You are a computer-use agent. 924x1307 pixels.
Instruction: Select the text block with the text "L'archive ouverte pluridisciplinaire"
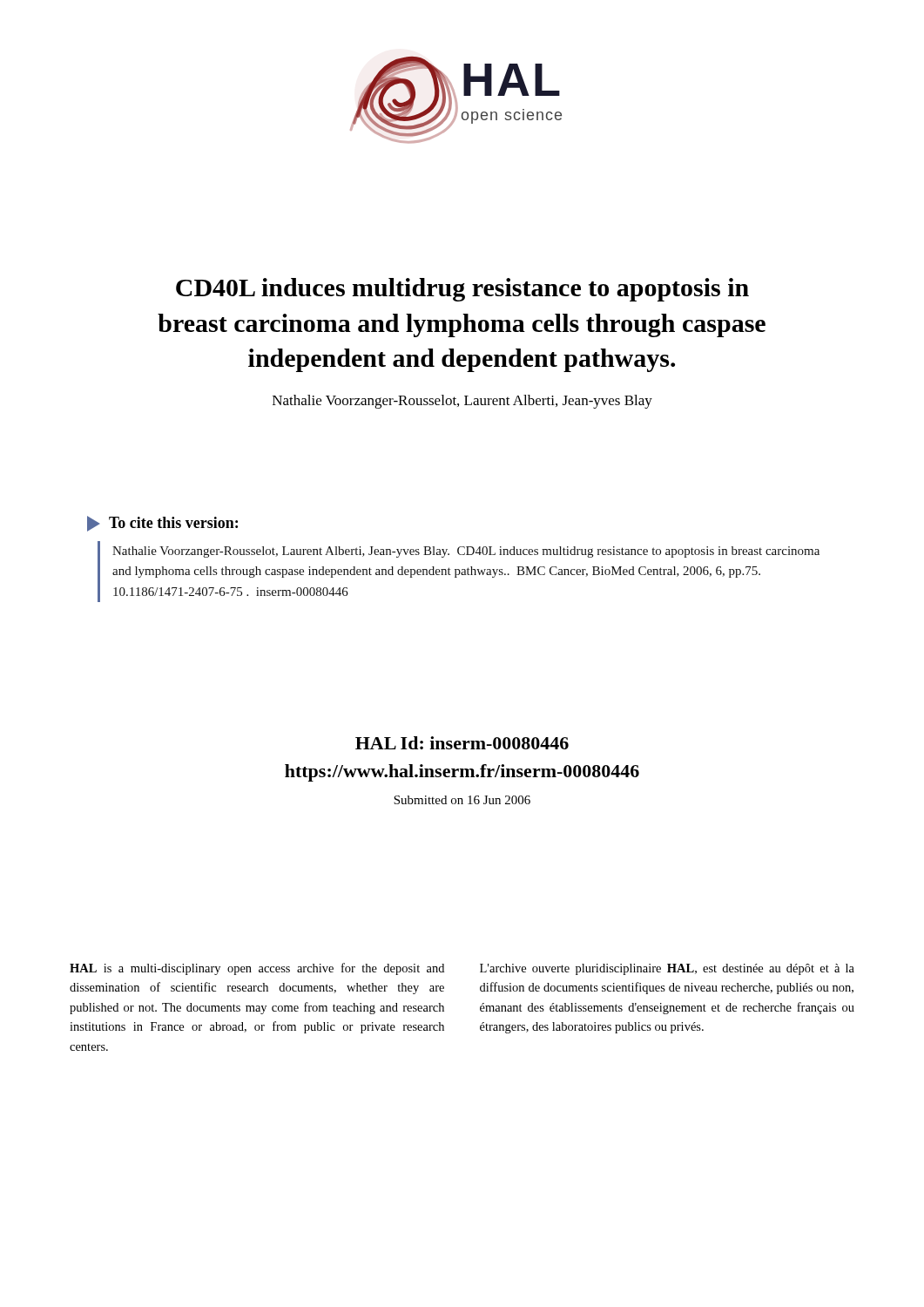pyautogui.click(x=667, y=998)
